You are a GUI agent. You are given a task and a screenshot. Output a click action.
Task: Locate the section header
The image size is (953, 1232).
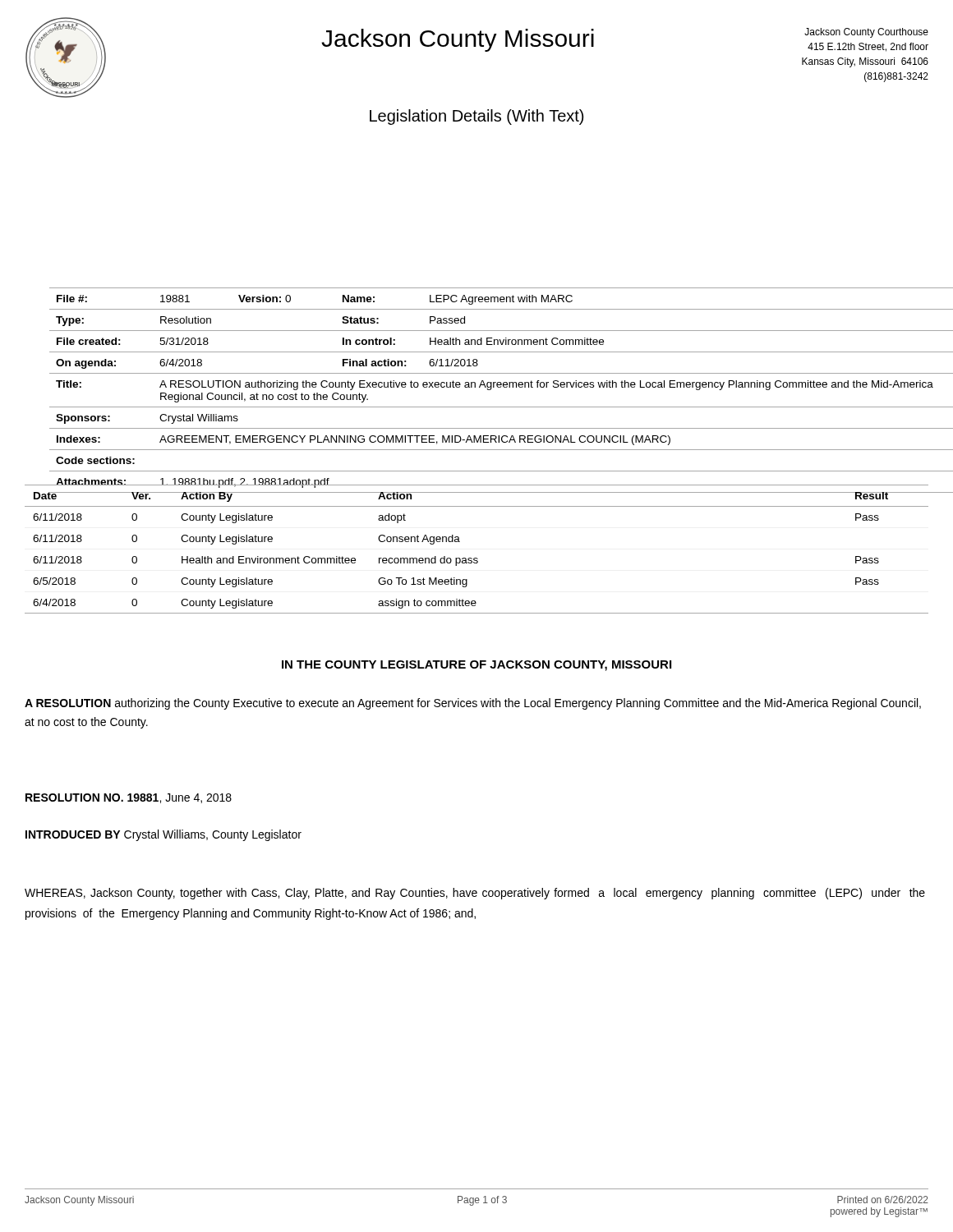(x=476, y=664)
